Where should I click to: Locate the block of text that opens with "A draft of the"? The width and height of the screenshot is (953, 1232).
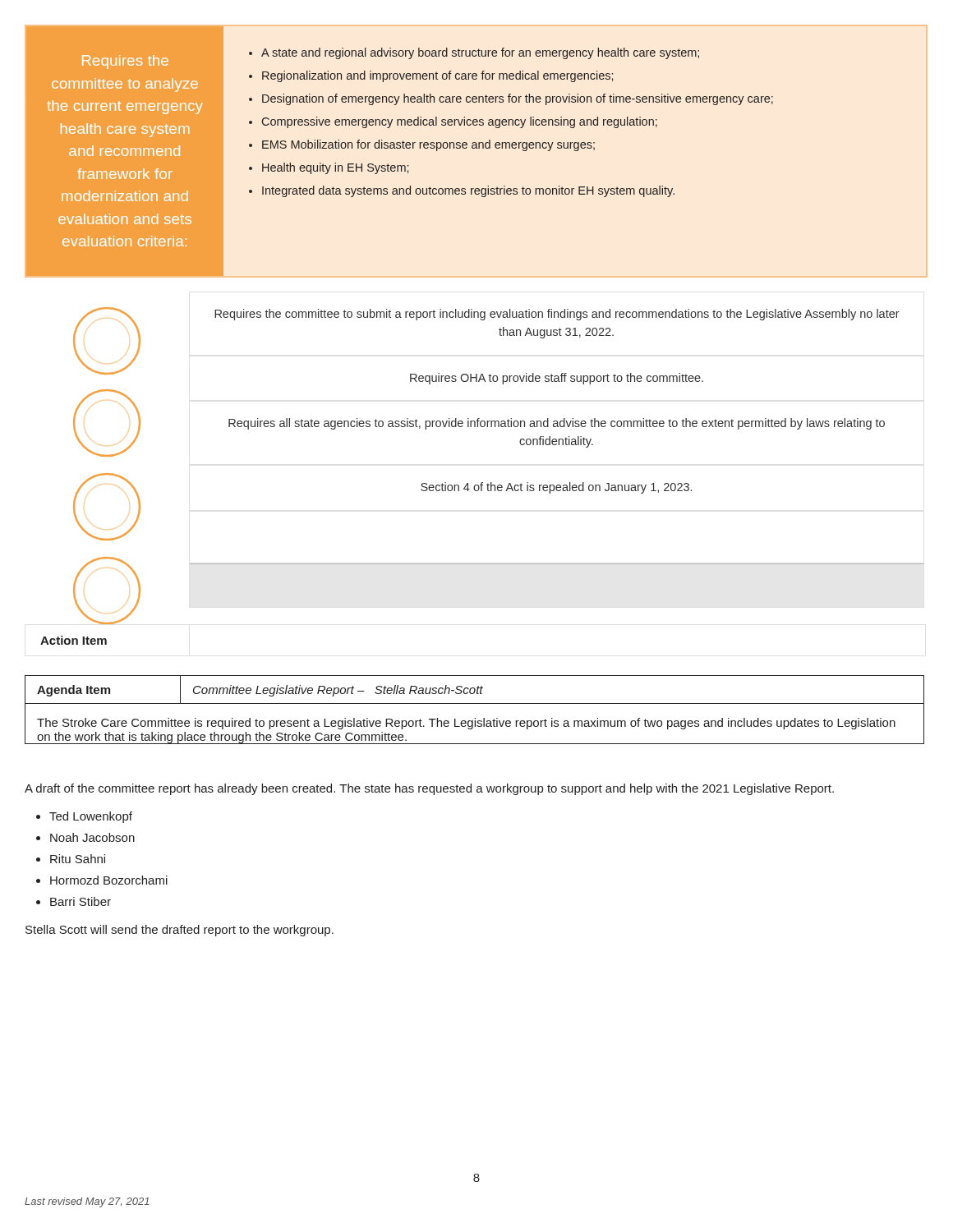pyautogui.click(x=429, y=789)
